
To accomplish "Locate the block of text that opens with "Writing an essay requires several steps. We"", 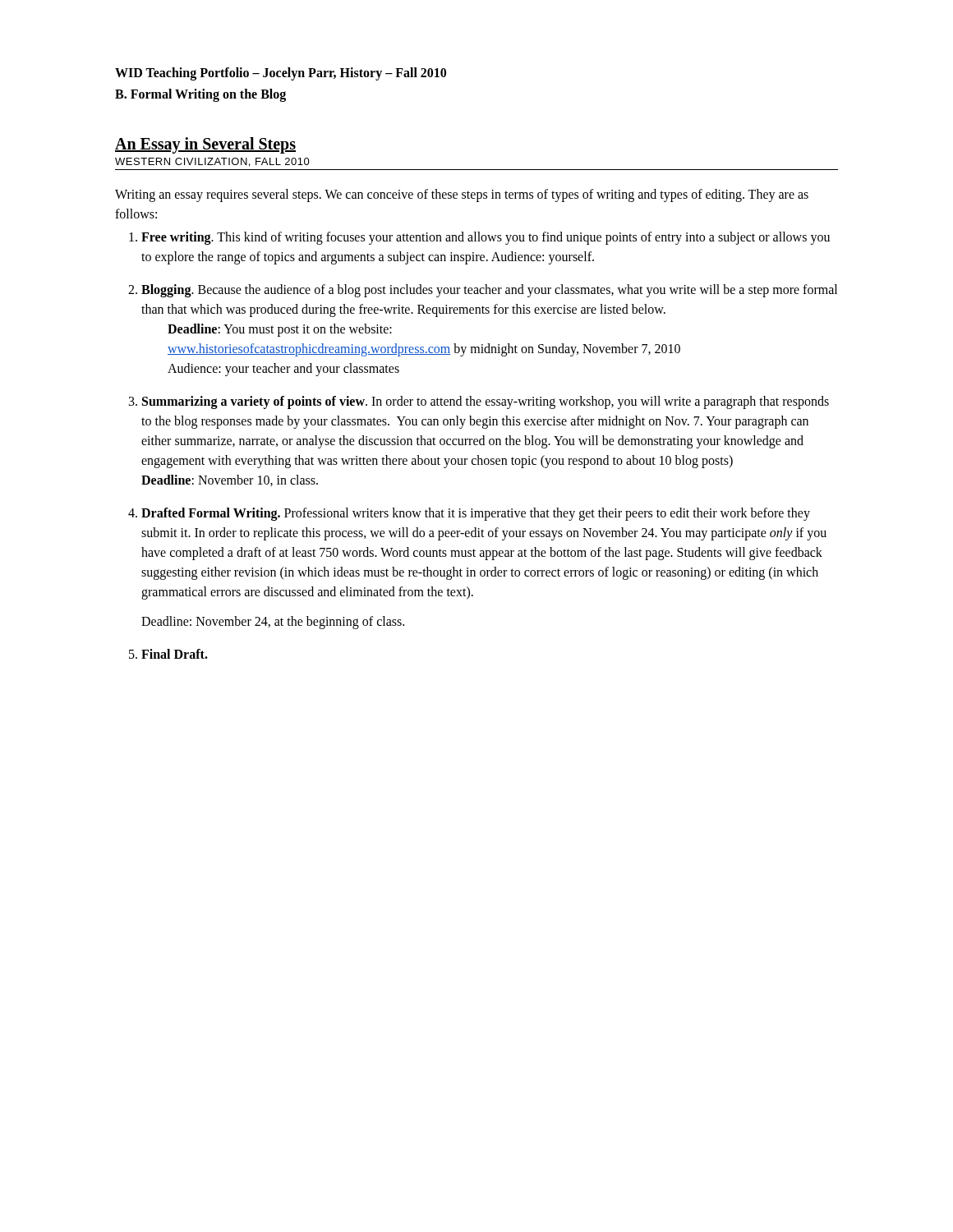I will pos(462,204).
